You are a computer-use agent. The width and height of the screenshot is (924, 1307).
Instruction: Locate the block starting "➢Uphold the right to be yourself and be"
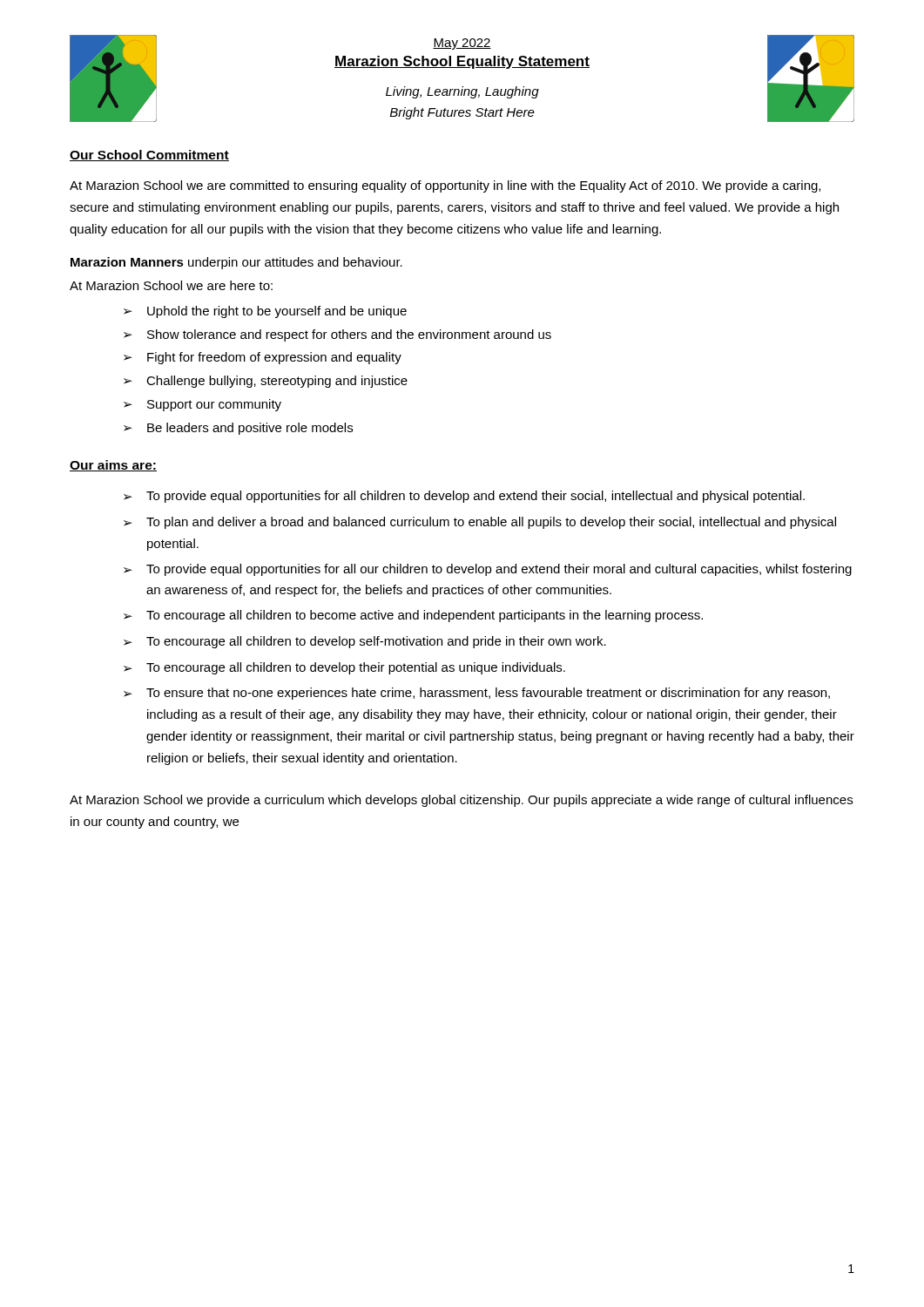(x=265, y=312)
